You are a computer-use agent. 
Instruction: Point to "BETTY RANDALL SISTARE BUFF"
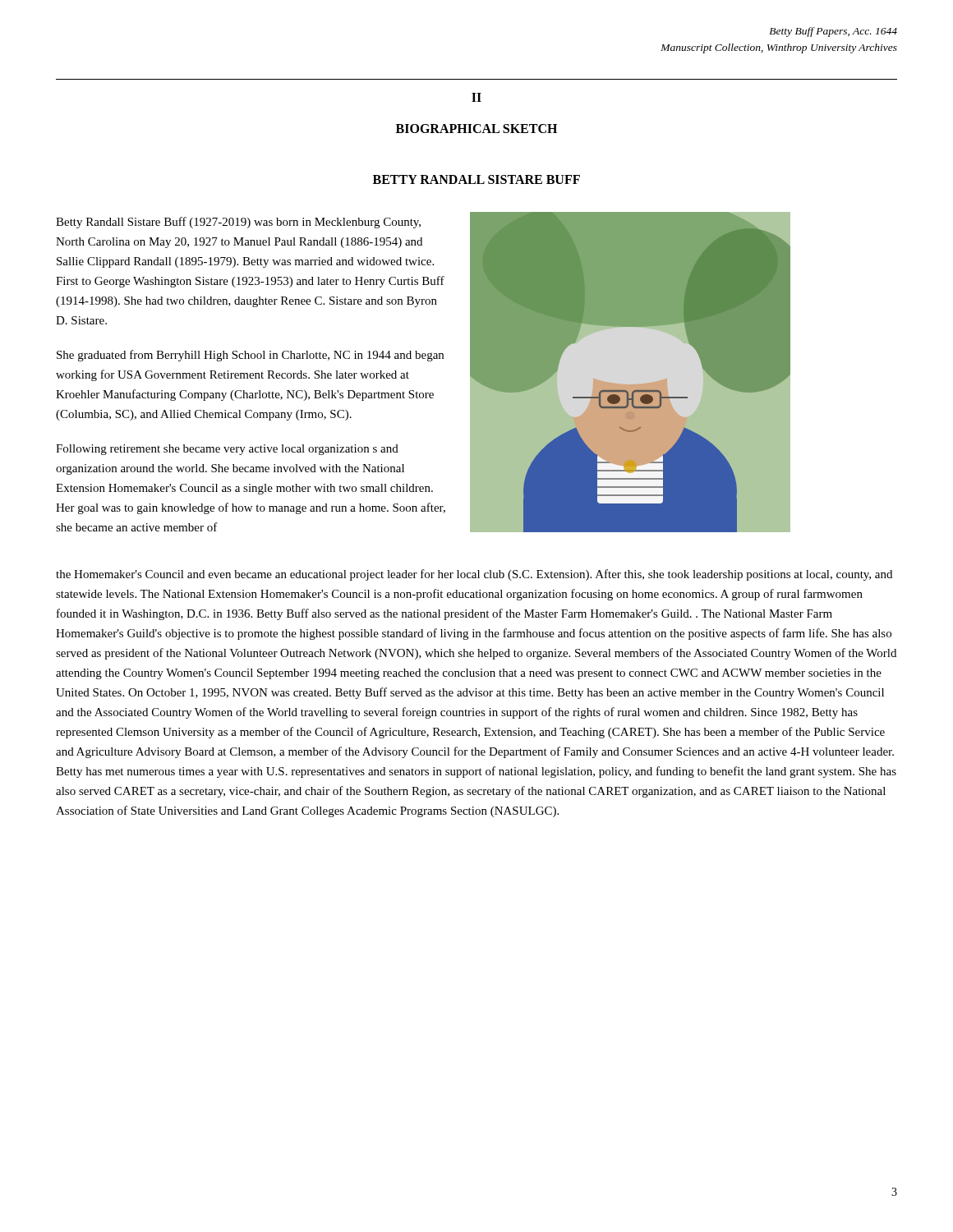click(x=476, y=179)
